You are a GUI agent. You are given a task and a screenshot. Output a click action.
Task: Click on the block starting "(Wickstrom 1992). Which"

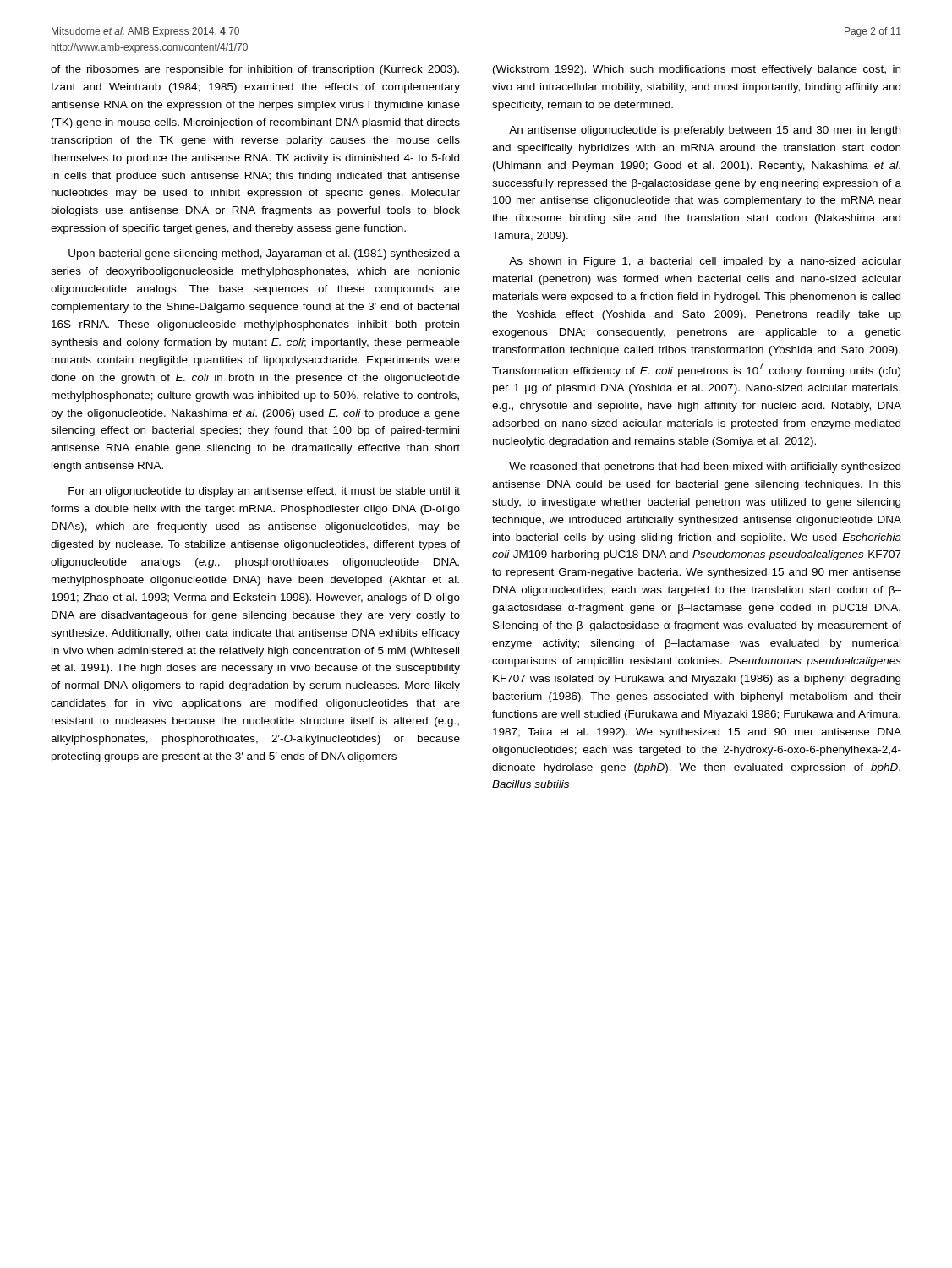[x=697, y=427]
